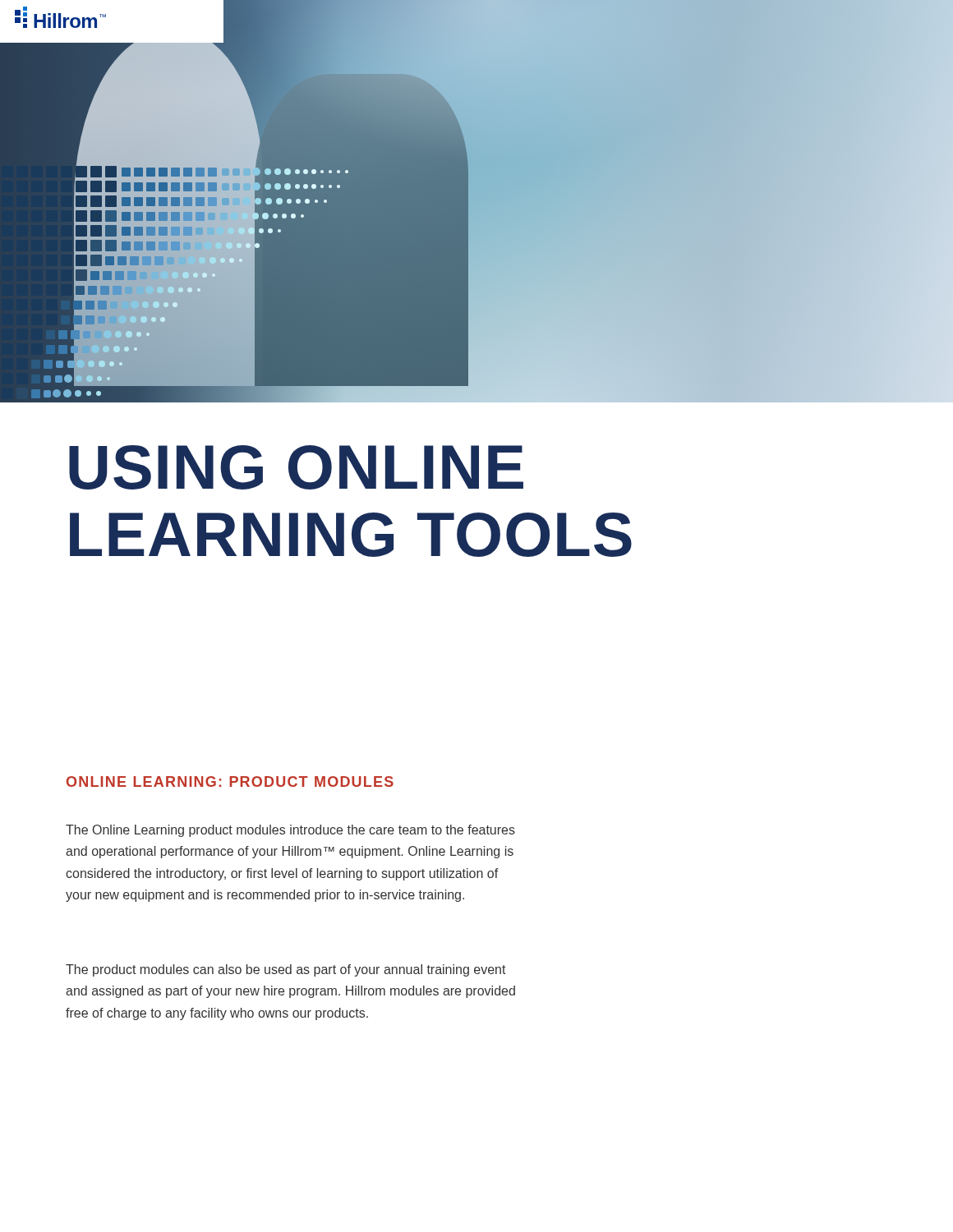953x1232 pixels.
Task: Locate the element starting "The Online Learning product modules introduce the"
Action: coord(296,863)
